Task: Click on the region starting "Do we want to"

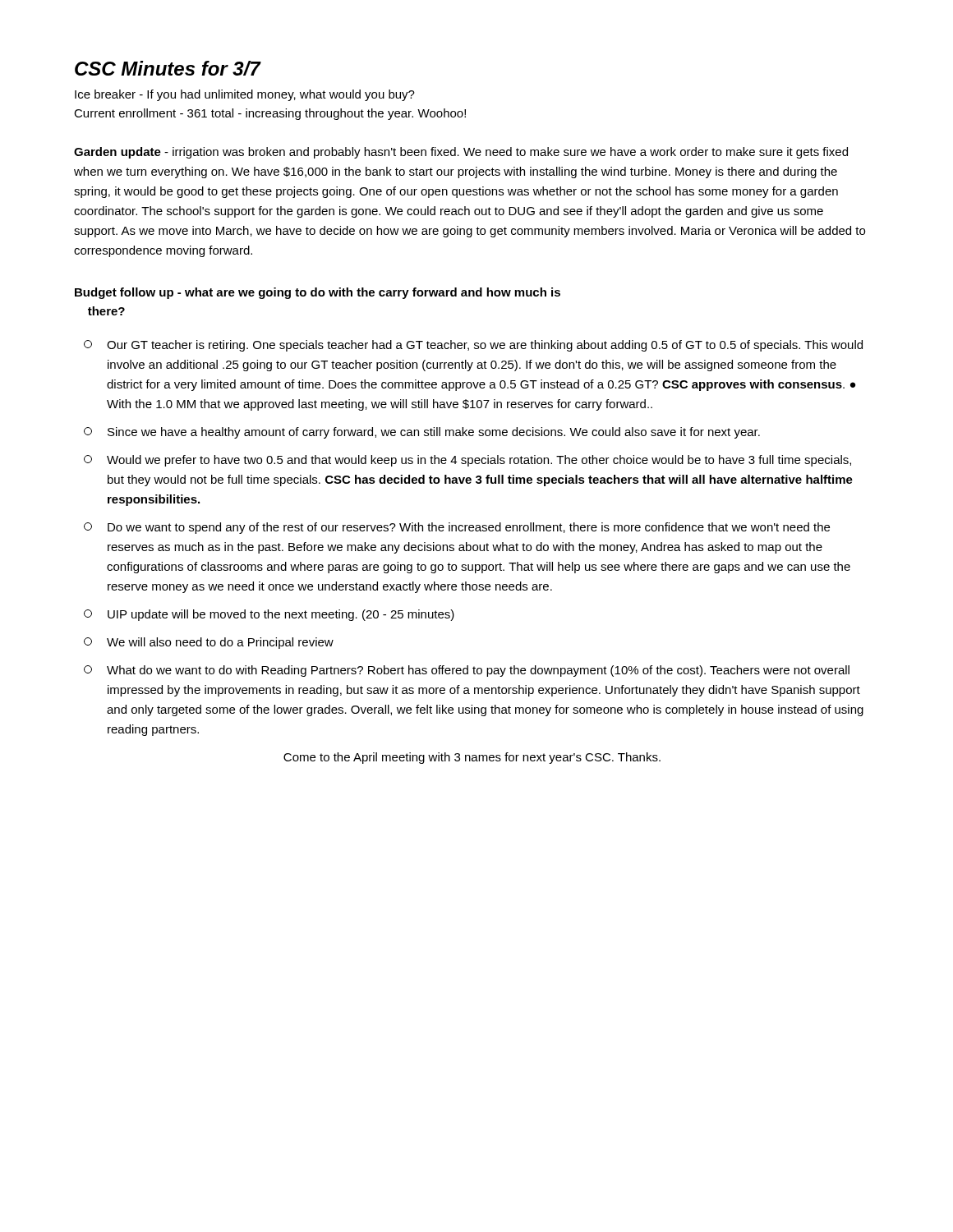Action: click(x=472, y=557)
